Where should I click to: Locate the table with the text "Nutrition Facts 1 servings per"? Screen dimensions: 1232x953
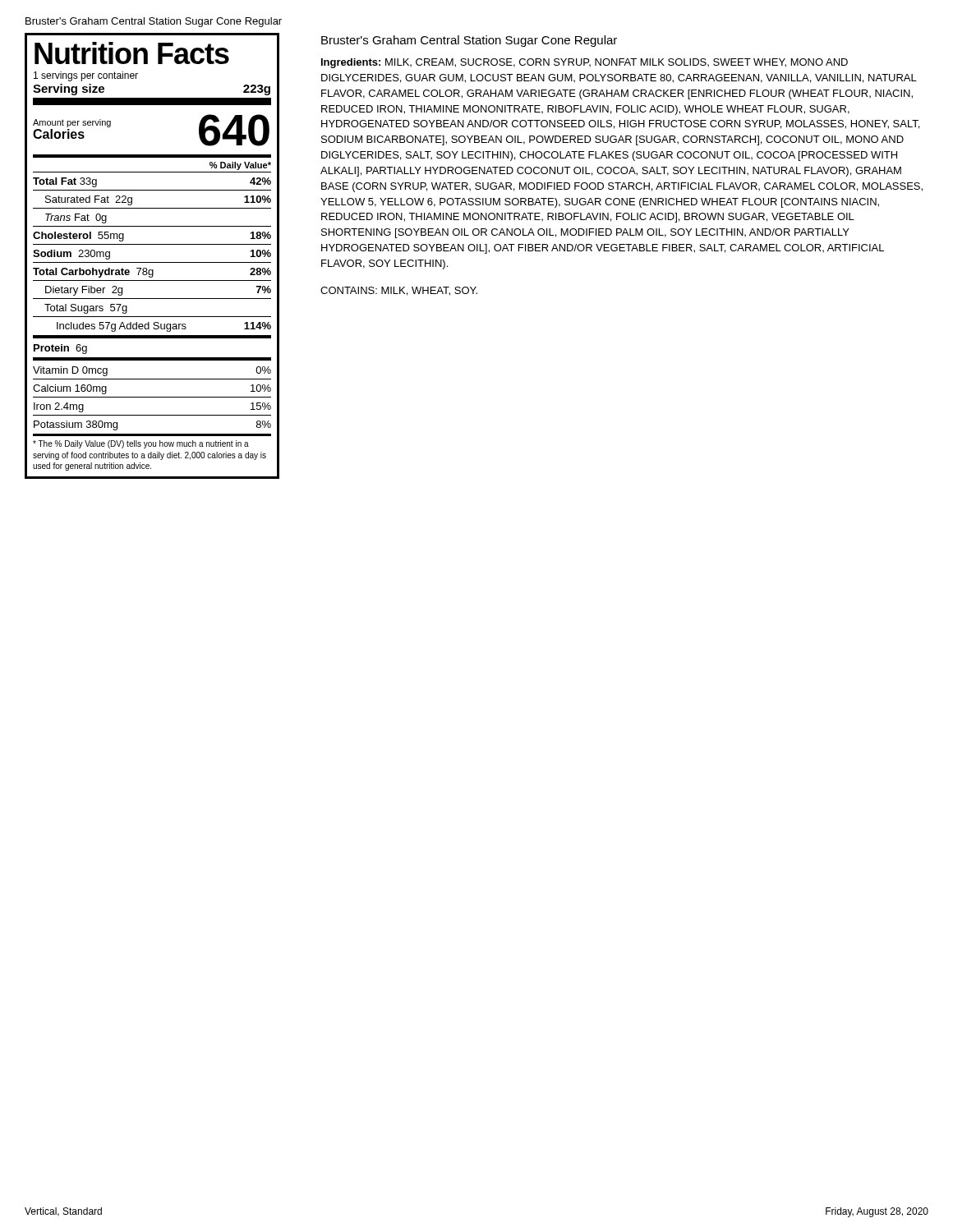pyautogui.click(x=152, y=256)
